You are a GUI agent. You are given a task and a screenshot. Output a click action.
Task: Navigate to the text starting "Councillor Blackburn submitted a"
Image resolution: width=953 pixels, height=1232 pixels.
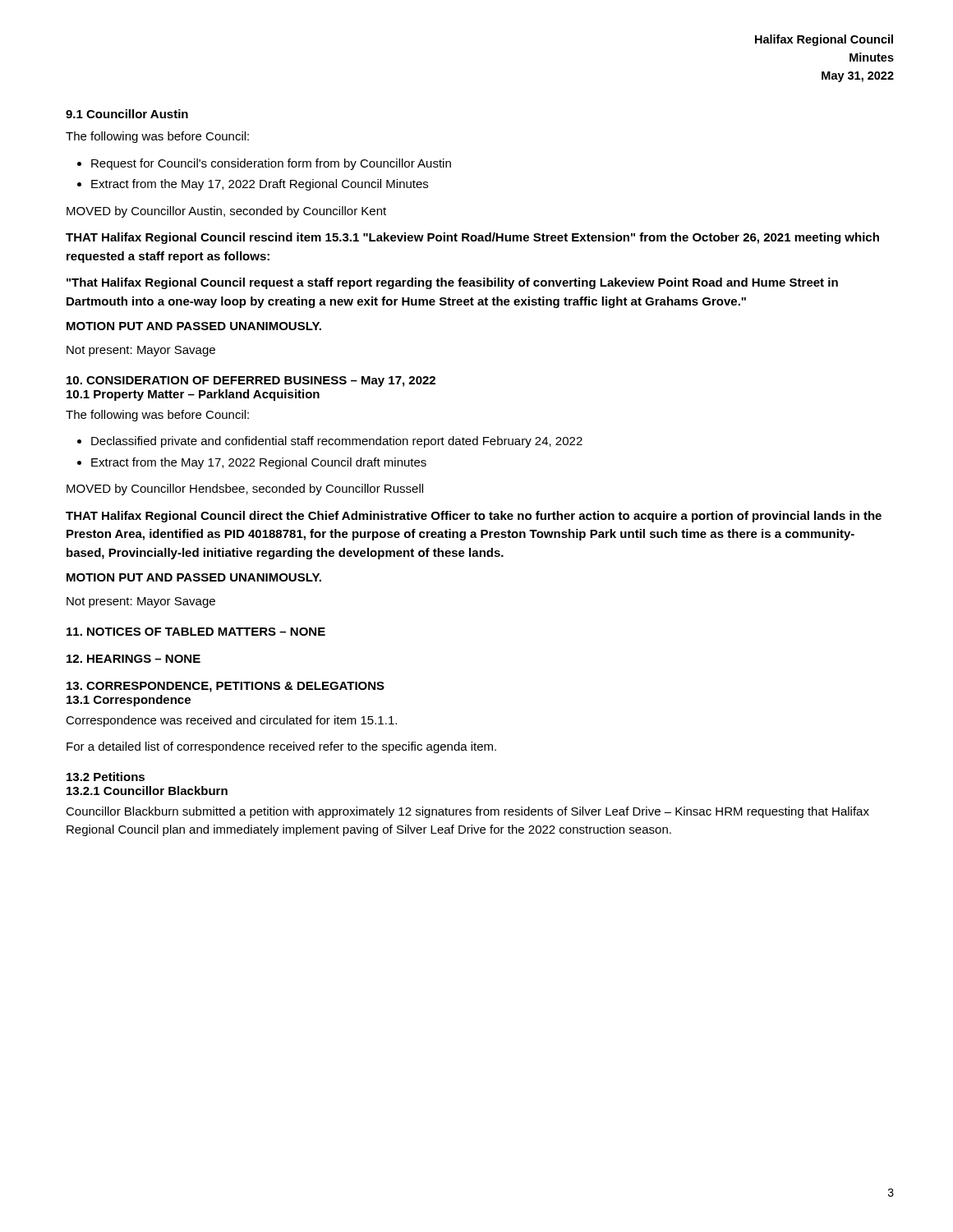(467, 820)
